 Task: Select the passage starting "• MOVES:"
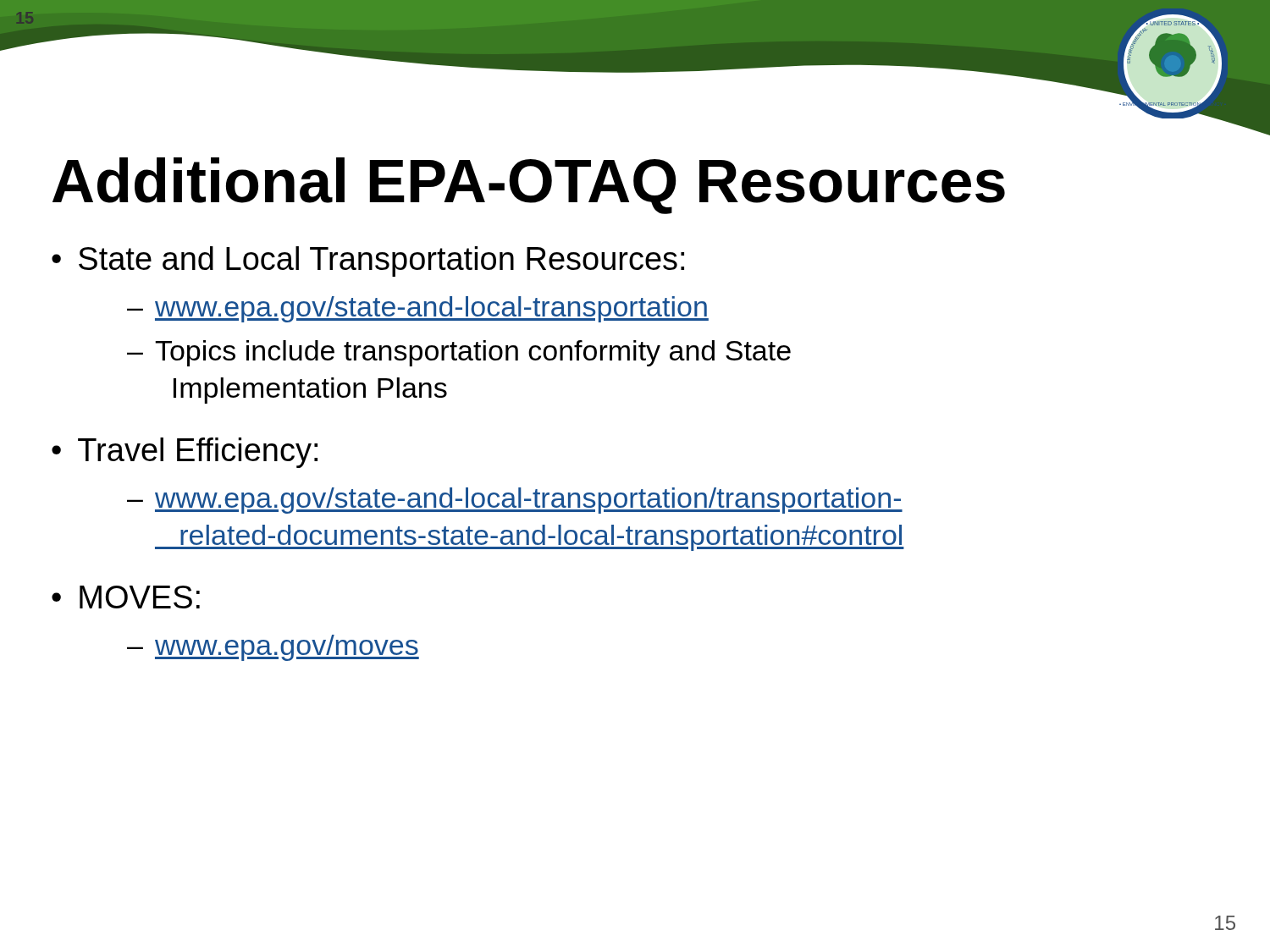click(127, 598)
